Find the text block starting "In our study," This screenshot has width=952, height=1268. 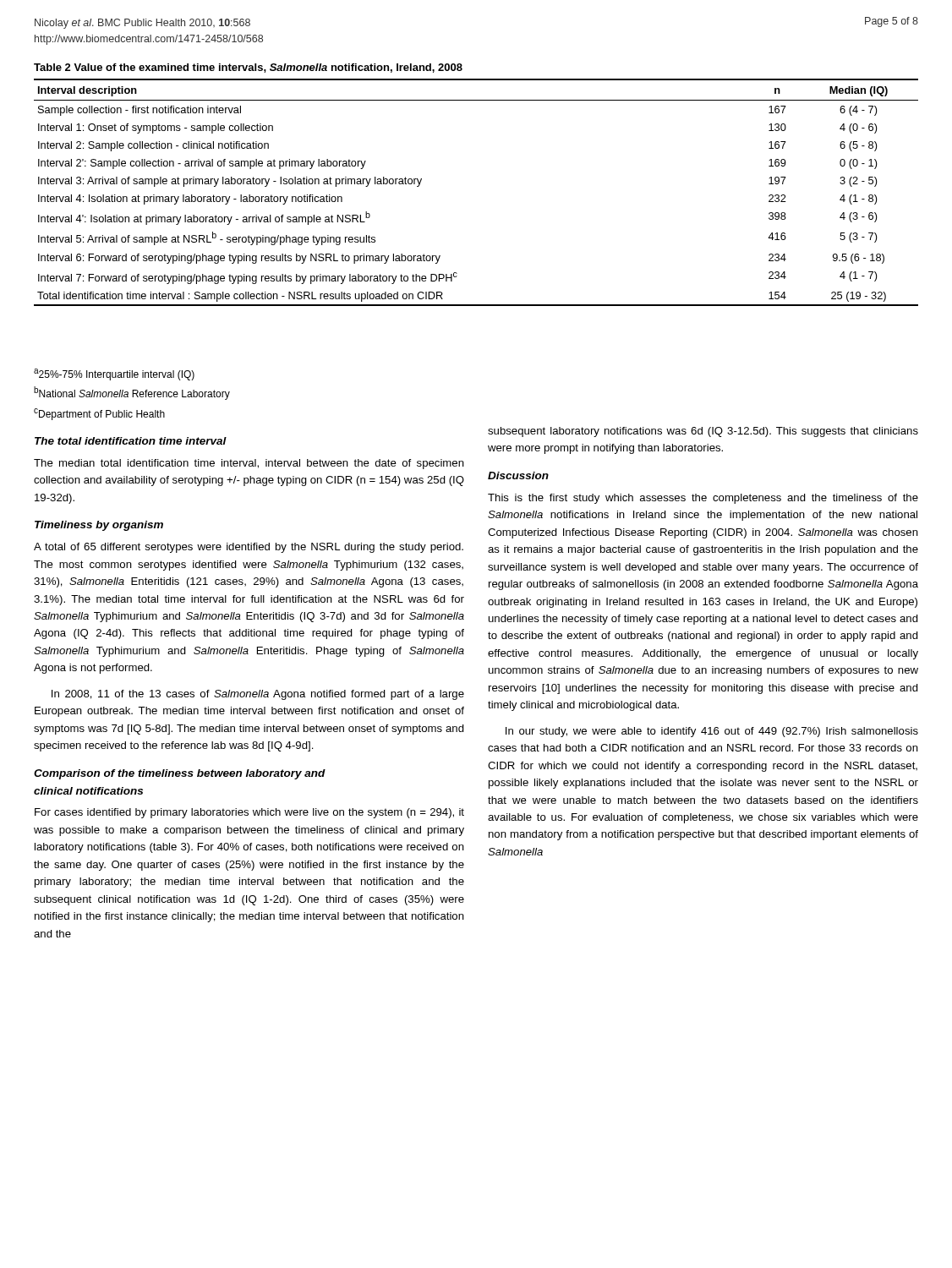[703, 791]
